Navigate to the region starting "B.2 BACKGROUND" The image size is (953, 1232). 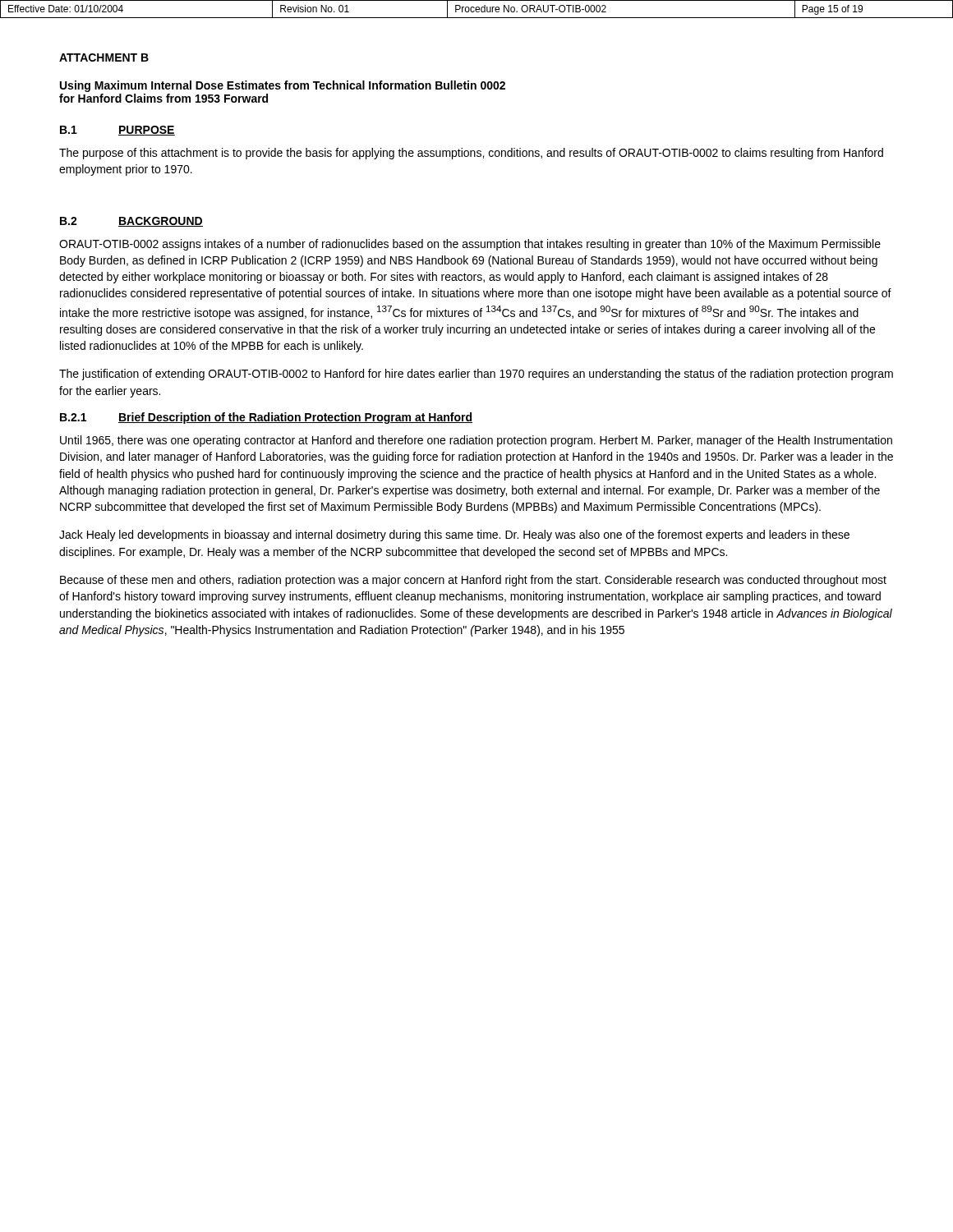coord(131,221)
